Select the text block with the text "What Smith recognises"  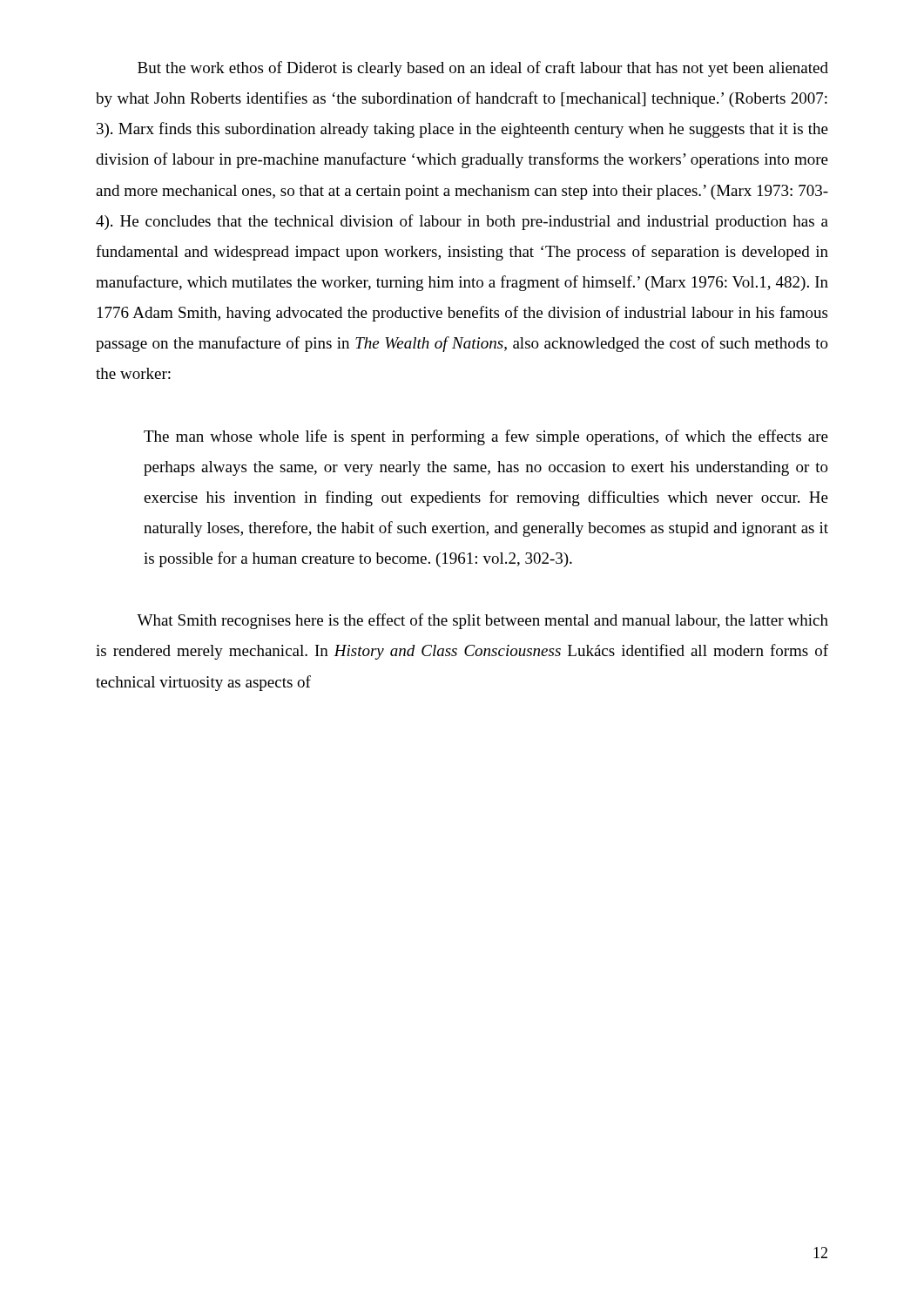pos(462,651)
